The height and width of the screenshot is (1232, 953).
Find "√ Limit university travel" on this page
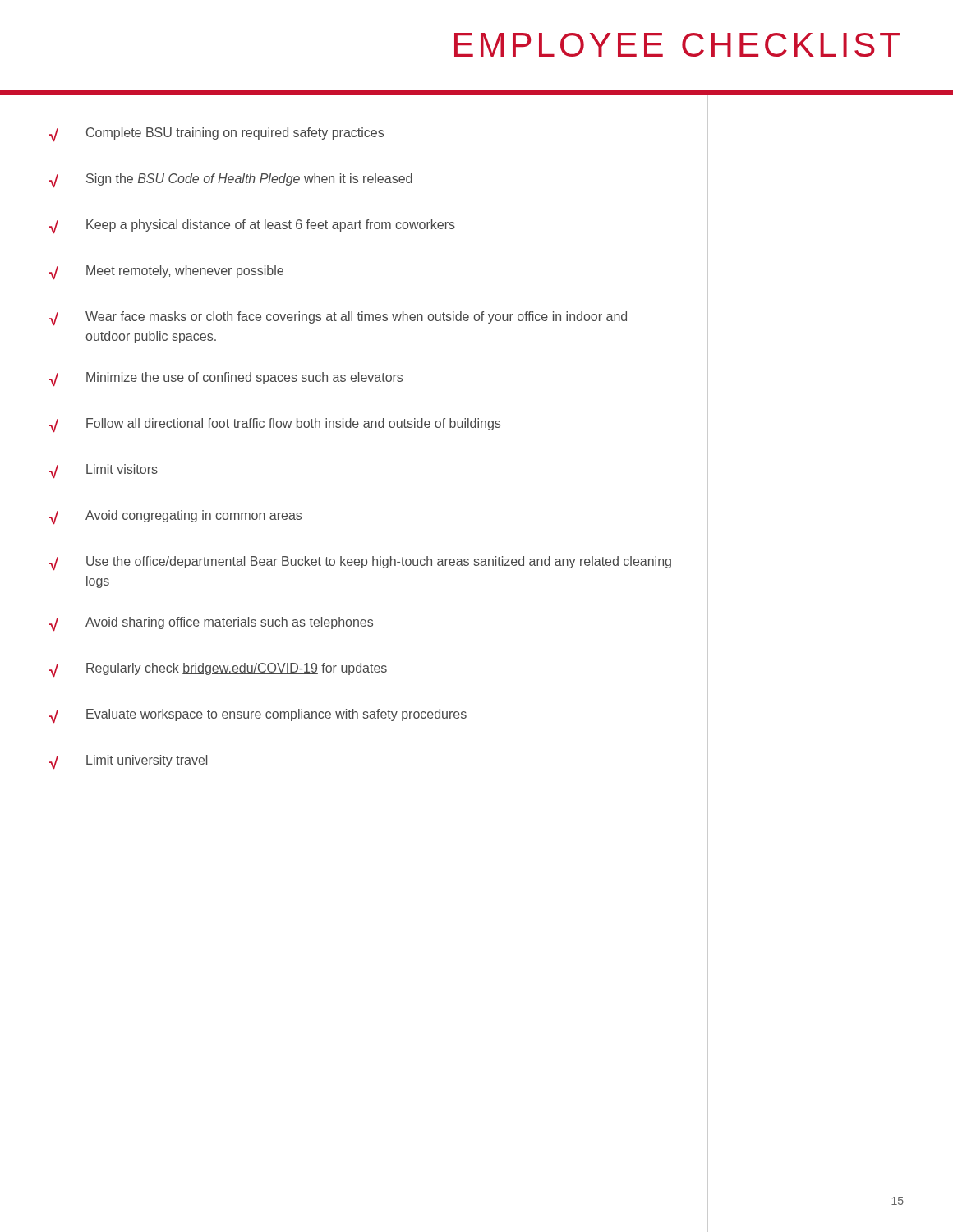(x=128, y=762)
